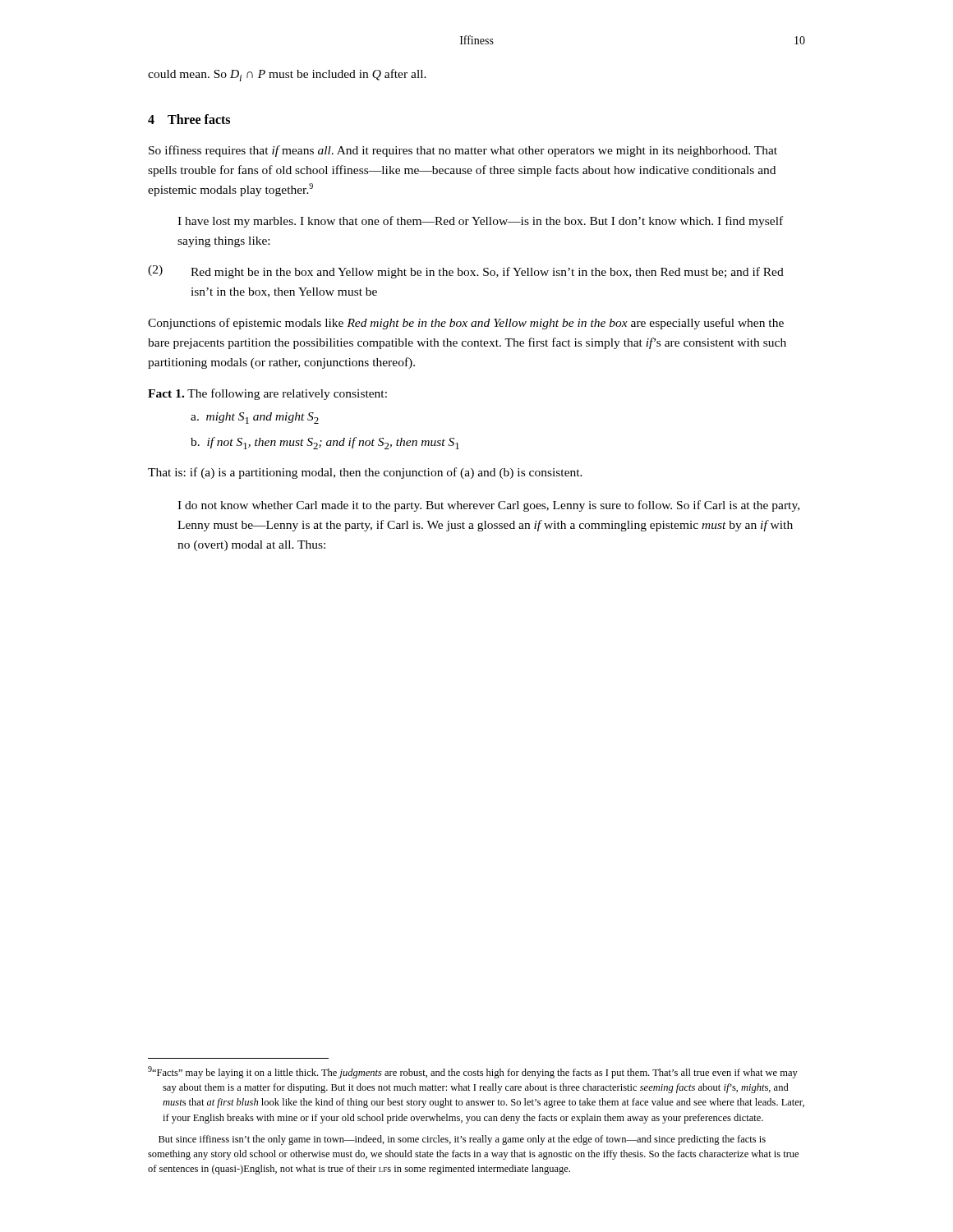Where is the passage that starts "b. if not S1, then must"?

[325, 443]
